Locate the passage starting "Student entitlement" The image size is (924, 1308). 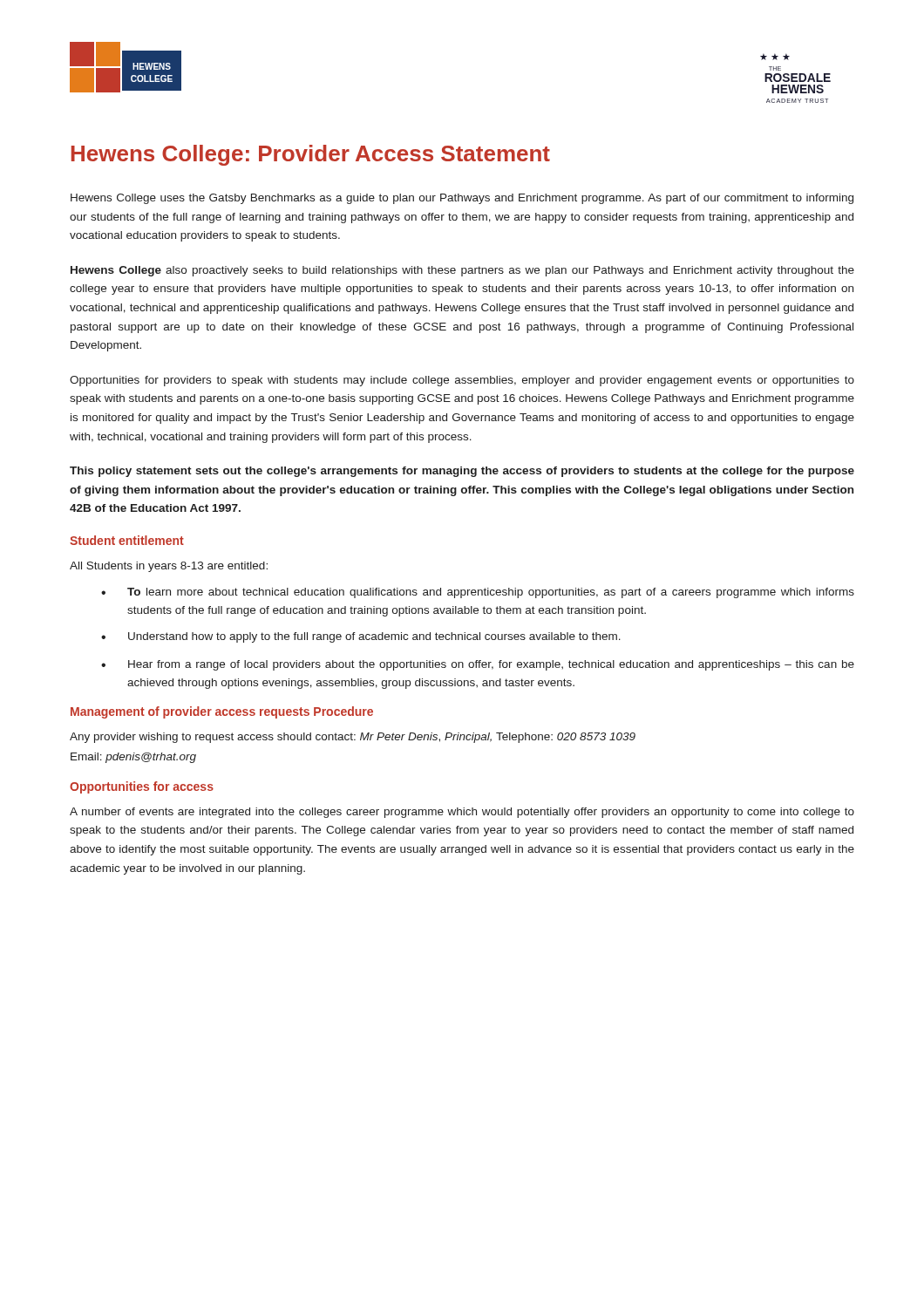point(127,541)
